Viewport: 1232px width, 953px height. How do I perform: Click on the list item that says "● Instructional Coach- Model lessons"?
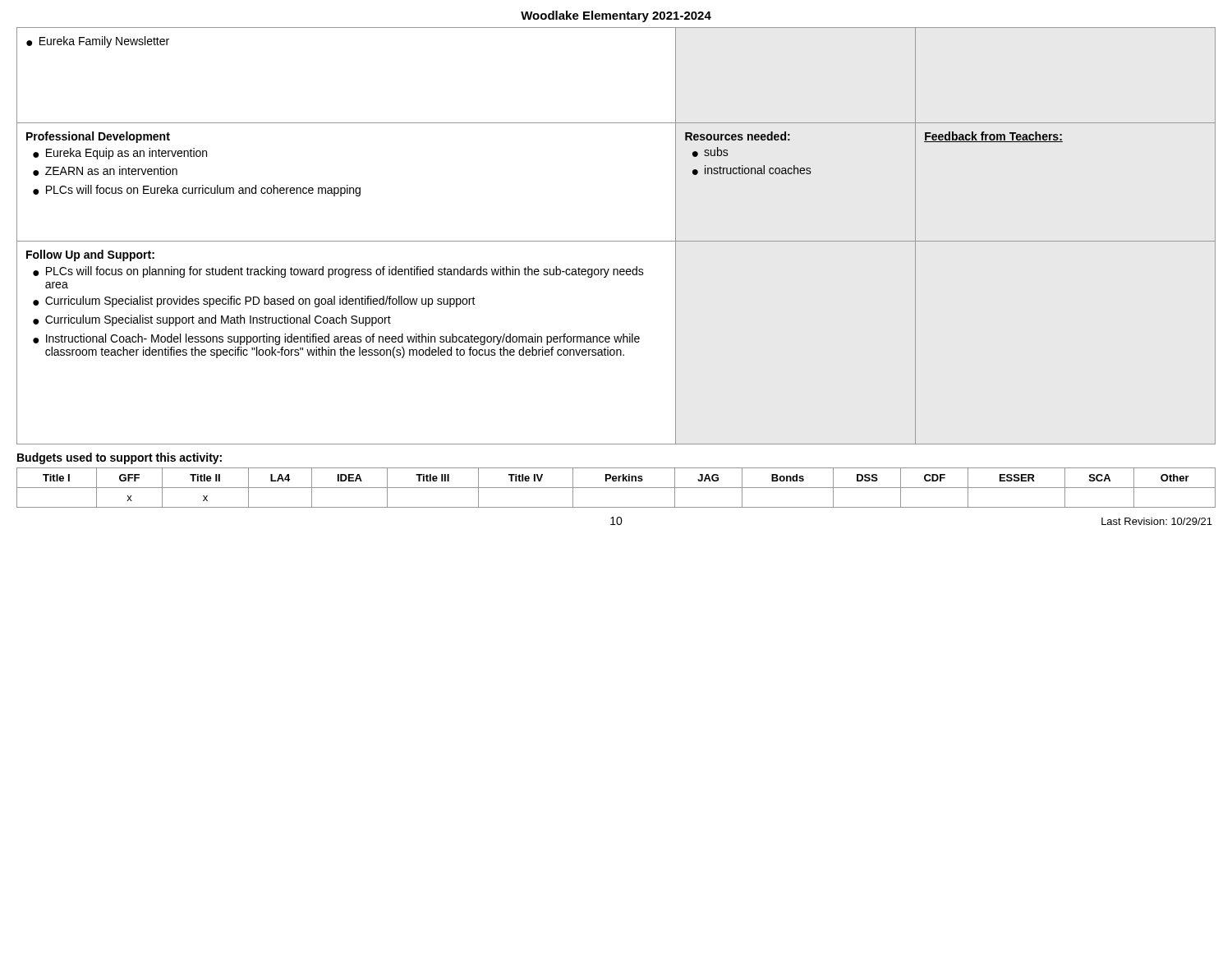[x=350, y=345]
